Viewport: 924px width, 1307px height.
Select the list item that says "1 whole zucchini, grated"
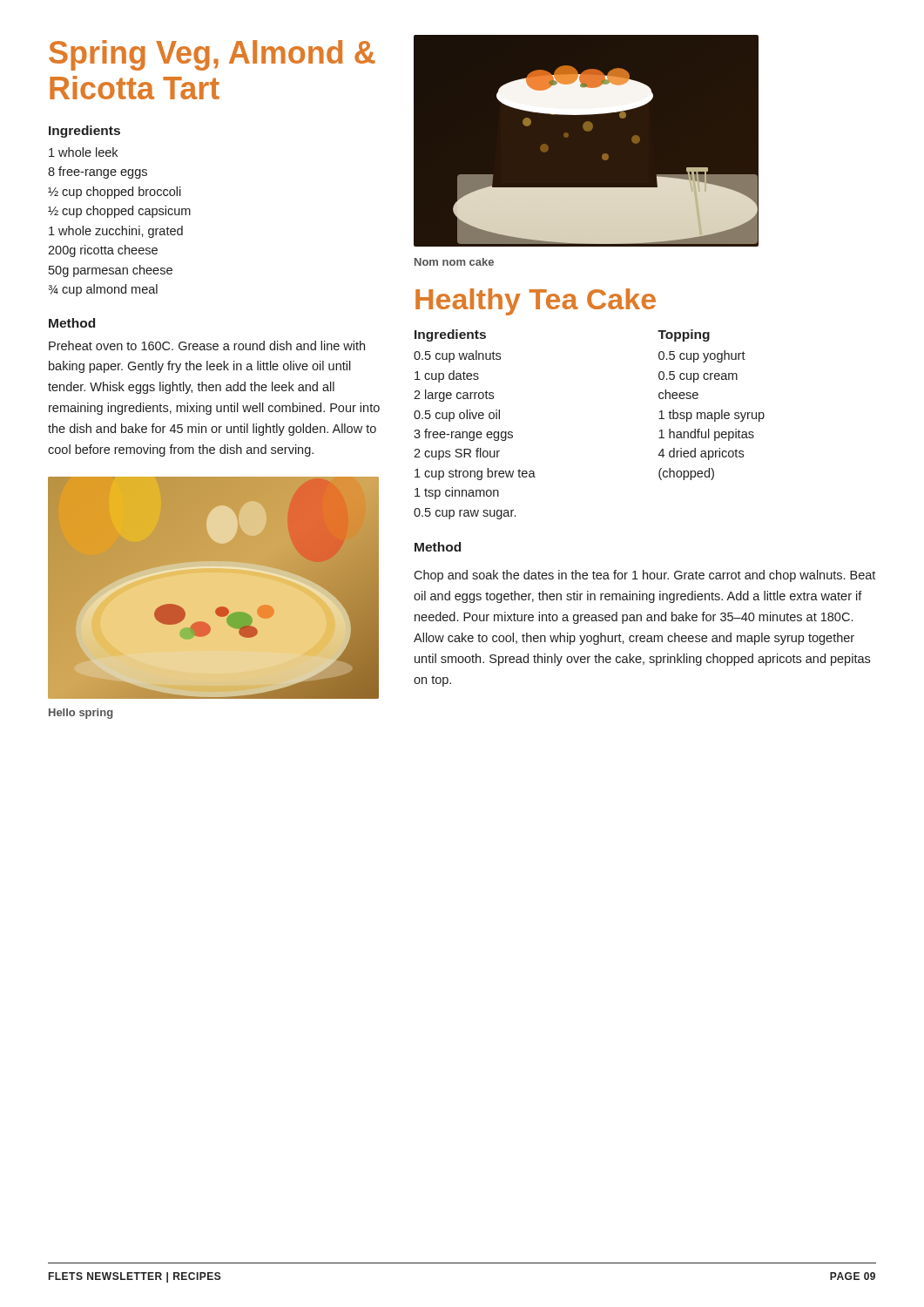pos(116,231)
